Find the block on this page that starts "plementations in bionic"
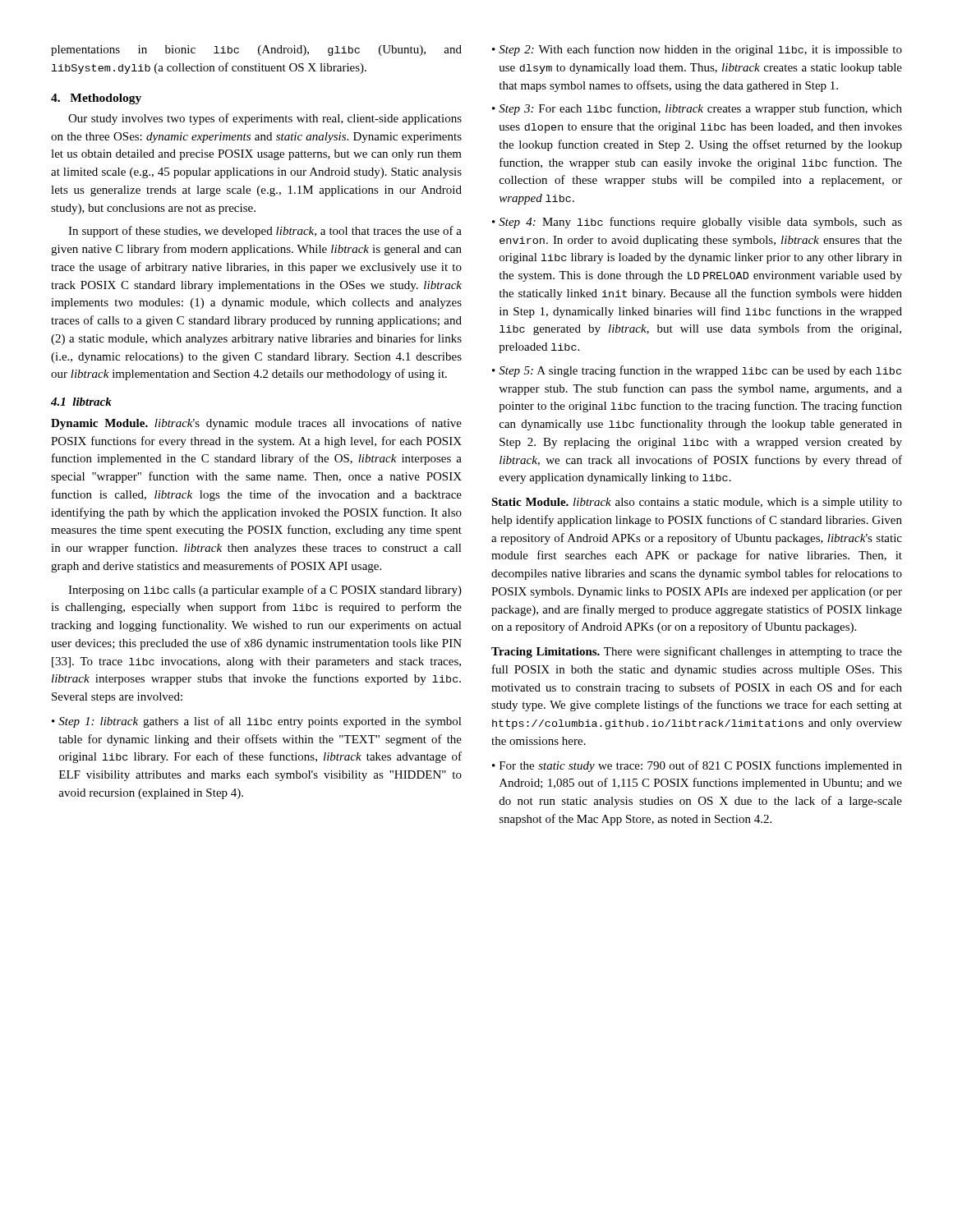The height and width of the screenshot is (1232, 953). tap(256, 59)
